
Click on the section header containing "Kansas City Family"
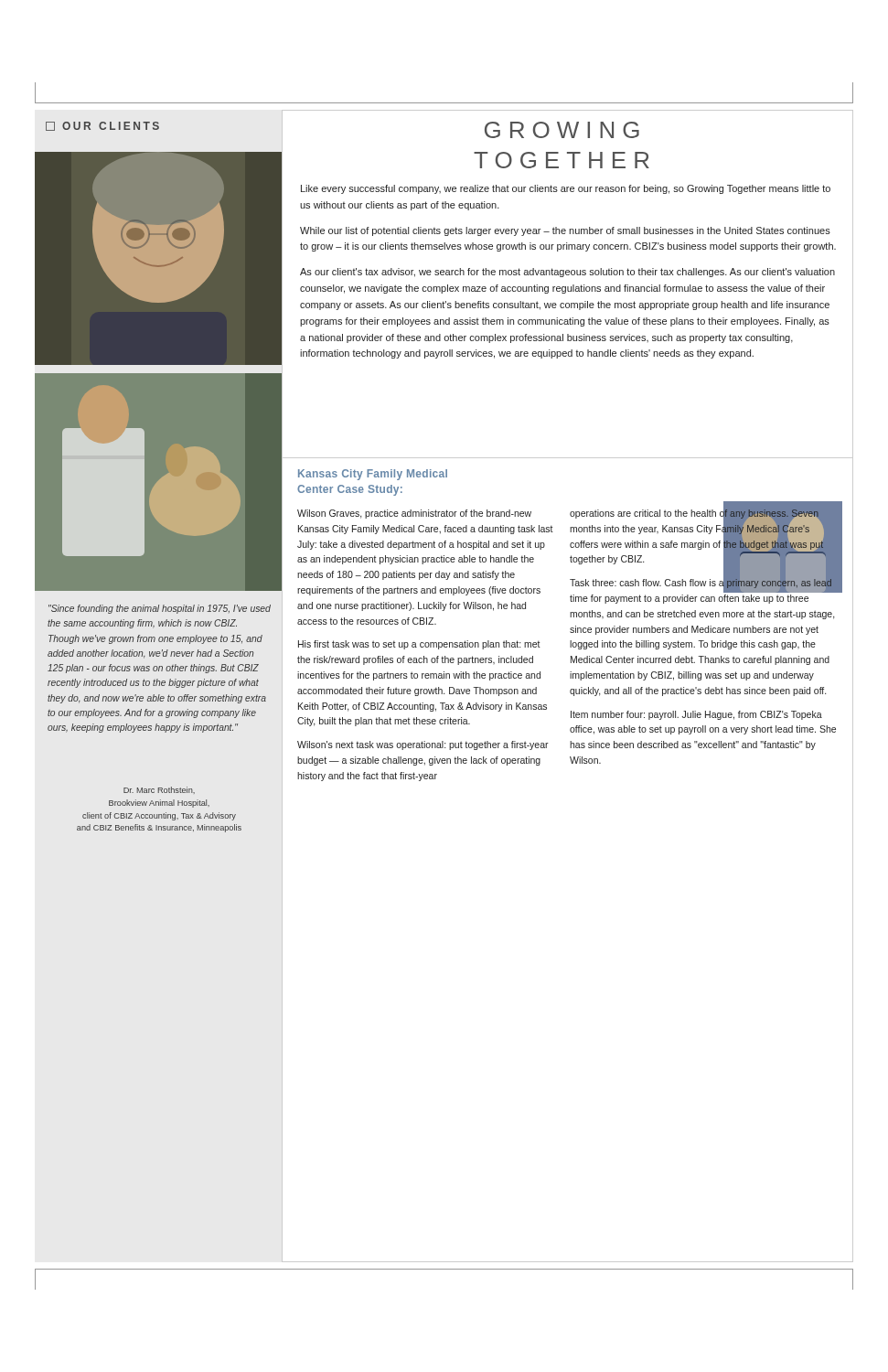click(x=373, y=482)
